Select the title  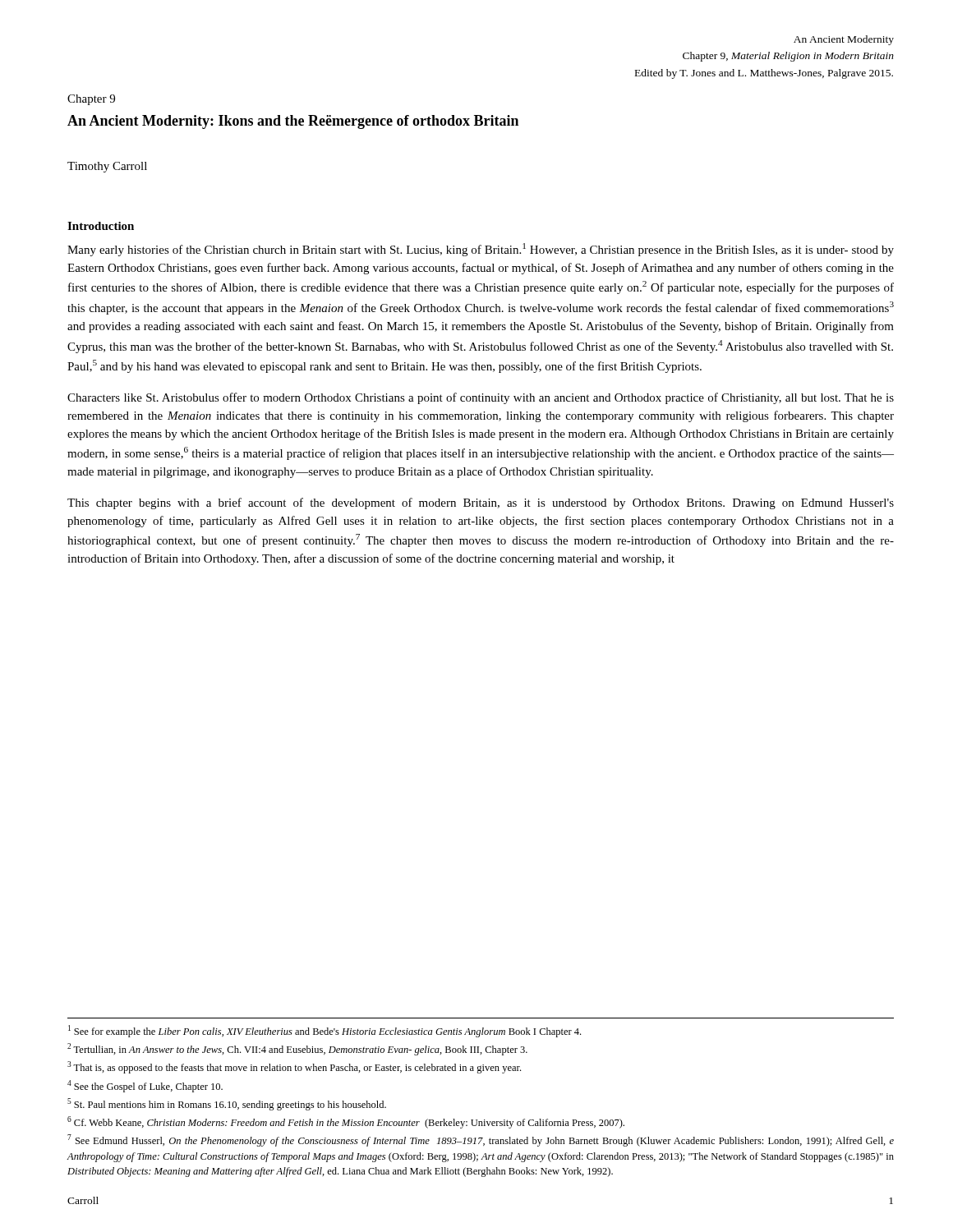(293, 111)
